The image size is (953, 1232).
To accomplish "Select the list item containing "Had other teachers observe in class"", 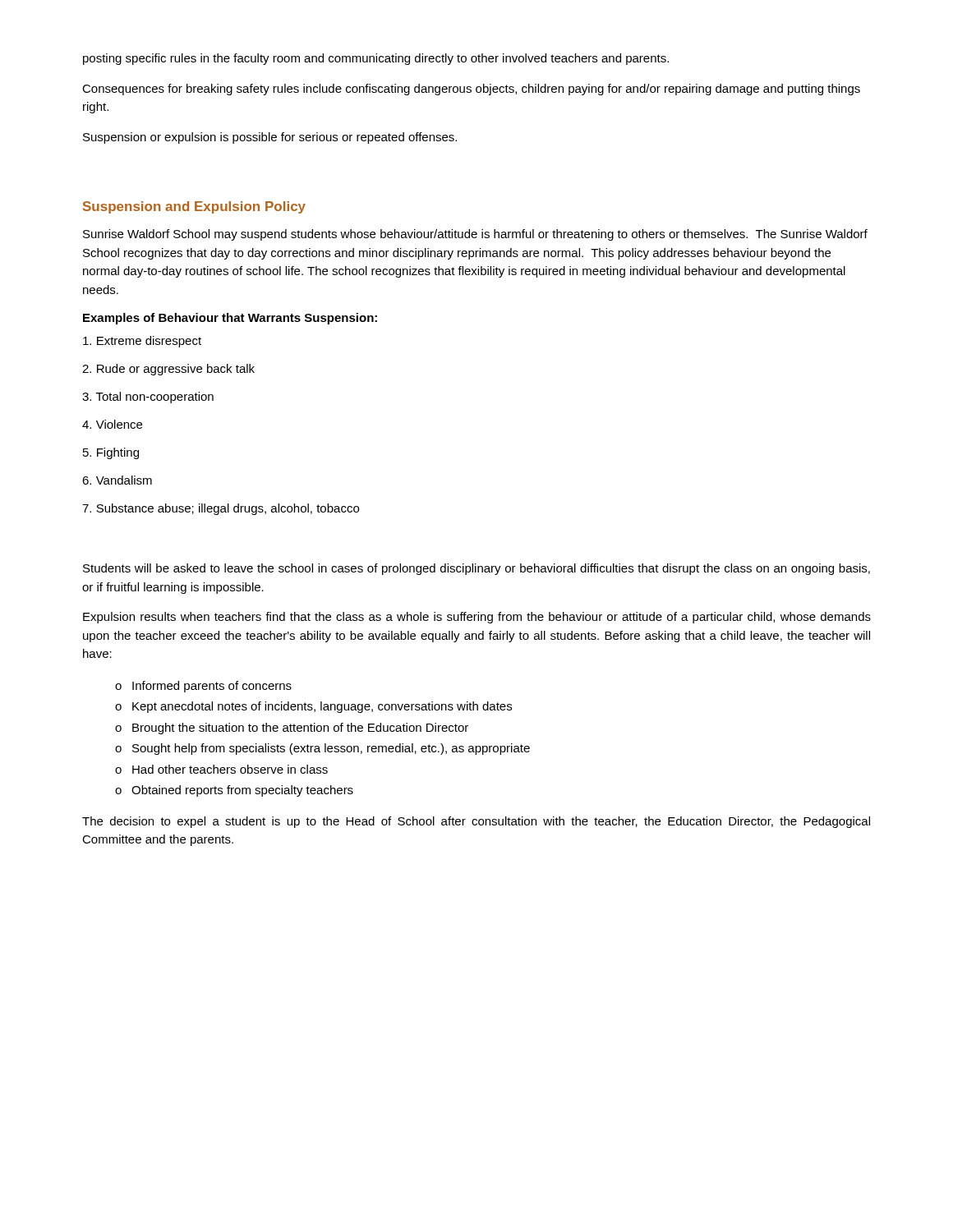I will [x=230, y=769].
